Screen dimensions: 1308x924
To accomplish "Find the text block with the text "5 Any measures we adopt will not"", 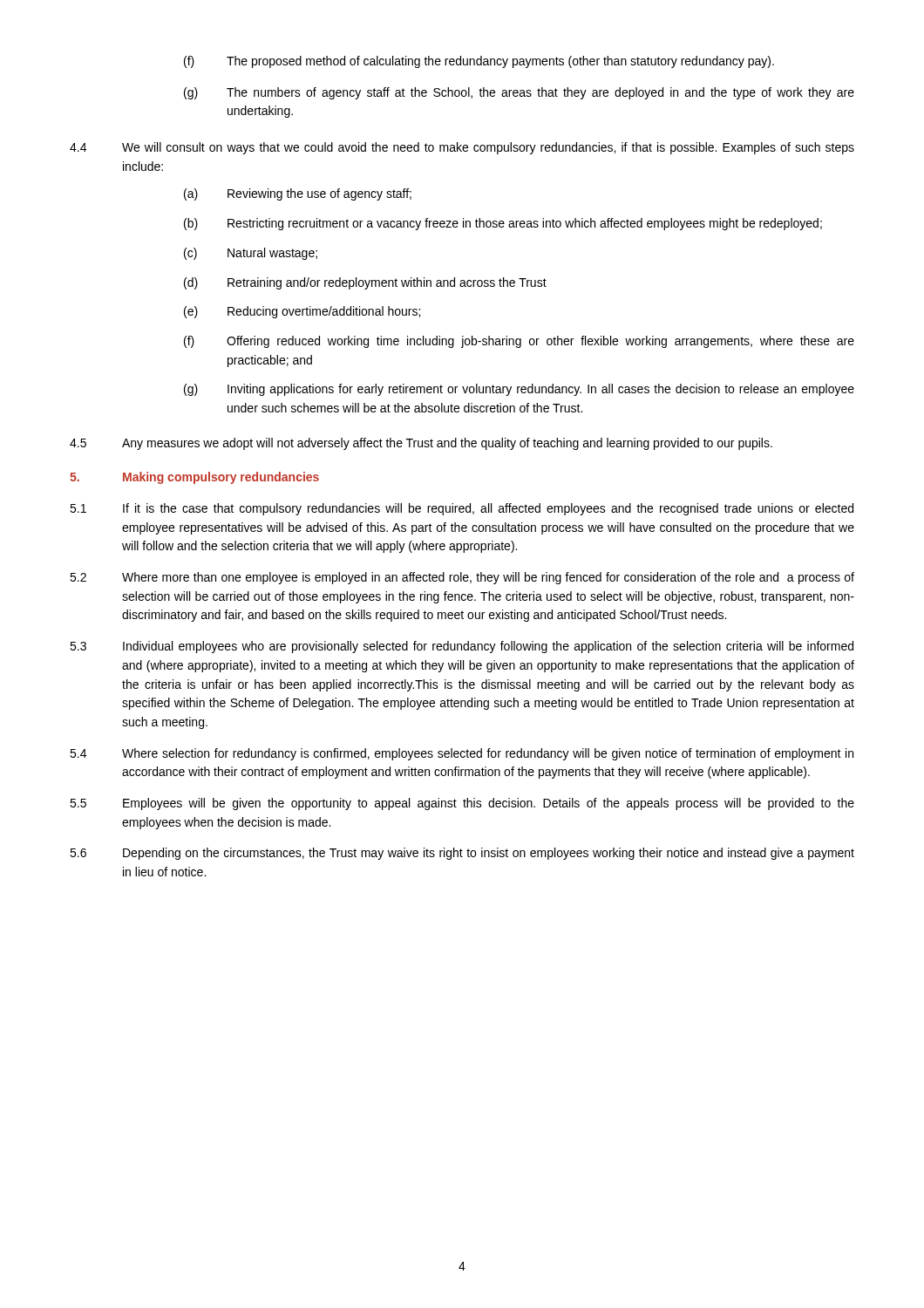I will coord(462,443).
